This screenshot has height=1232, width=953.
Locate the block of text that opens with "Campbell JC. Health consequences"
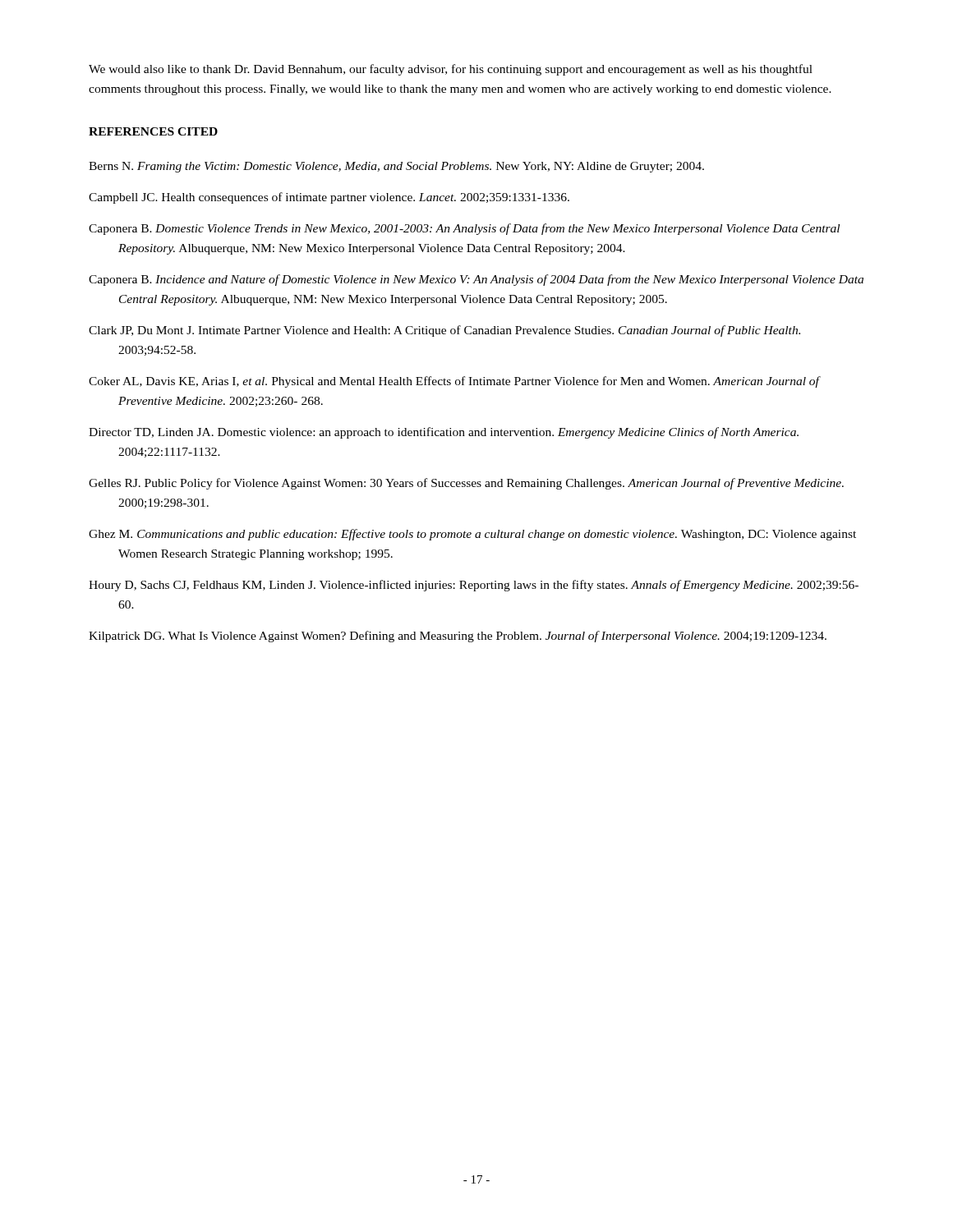[x=329, y=197]
